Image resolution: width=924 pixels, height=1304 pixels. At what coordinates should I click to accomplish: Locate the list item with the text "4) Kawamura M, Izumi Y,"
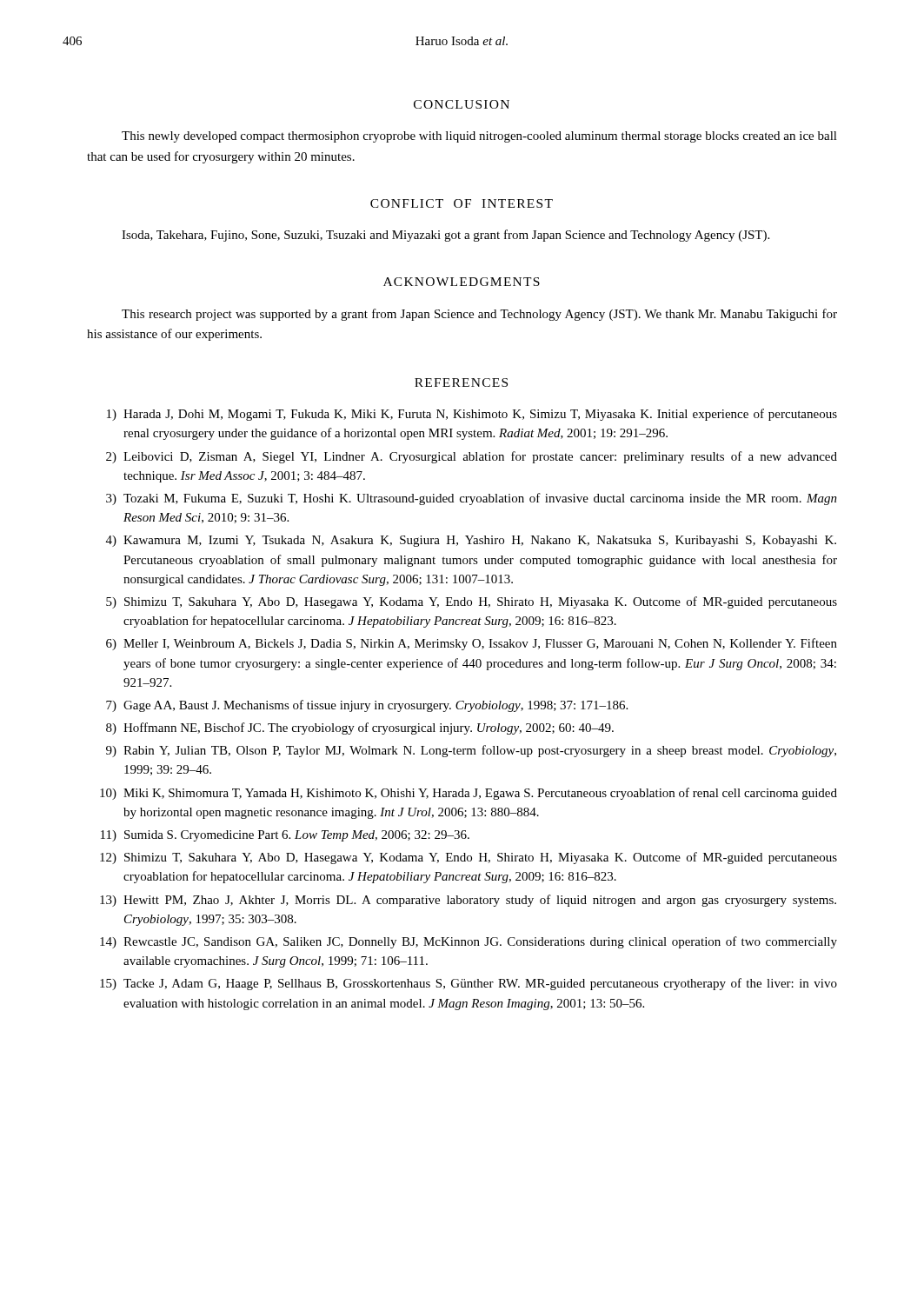pos(462,560)
